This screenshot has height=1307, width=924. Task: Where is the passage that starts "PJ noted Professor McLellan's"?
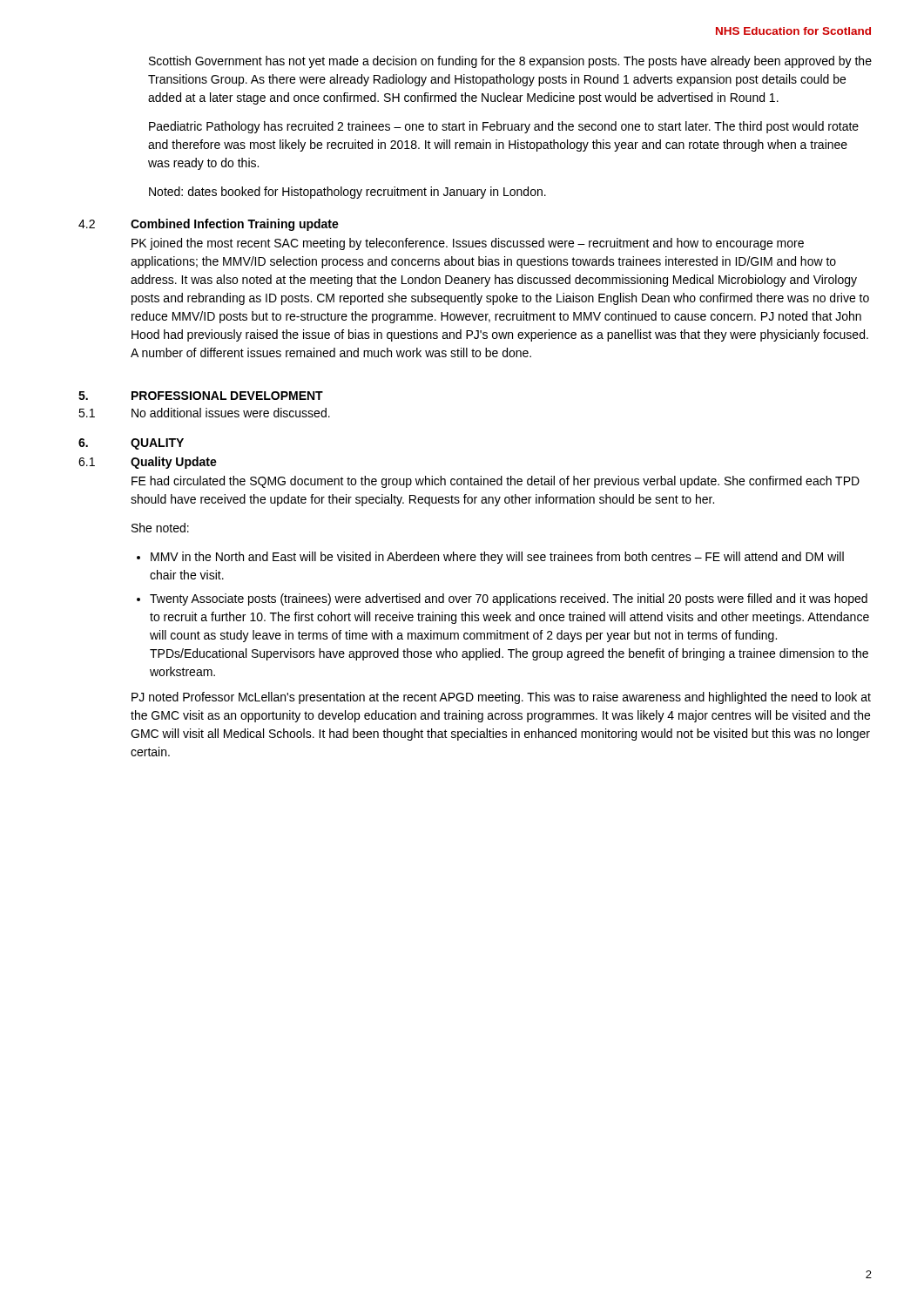click(x=501, y=725)
